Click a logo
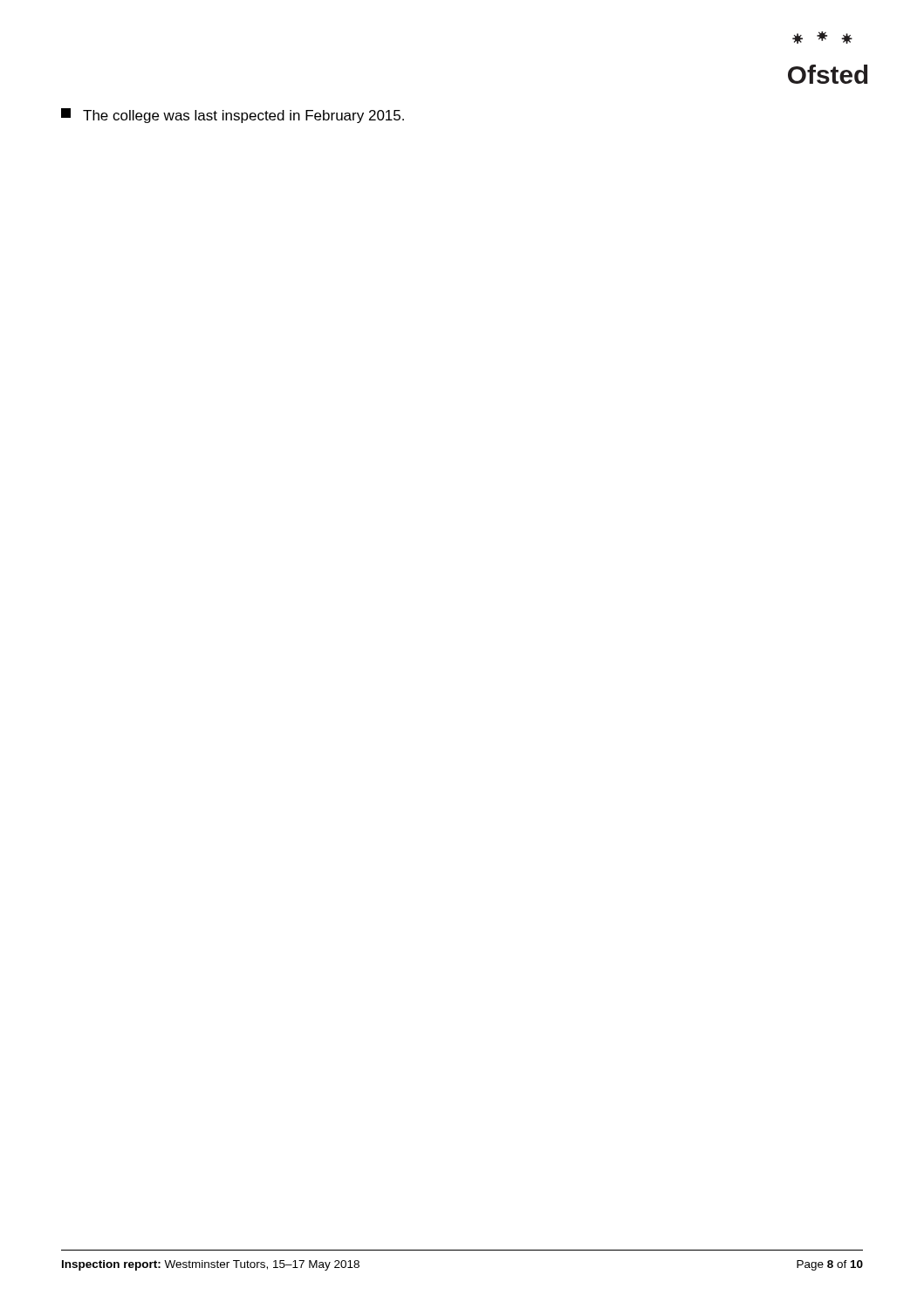 click(828, 63)
